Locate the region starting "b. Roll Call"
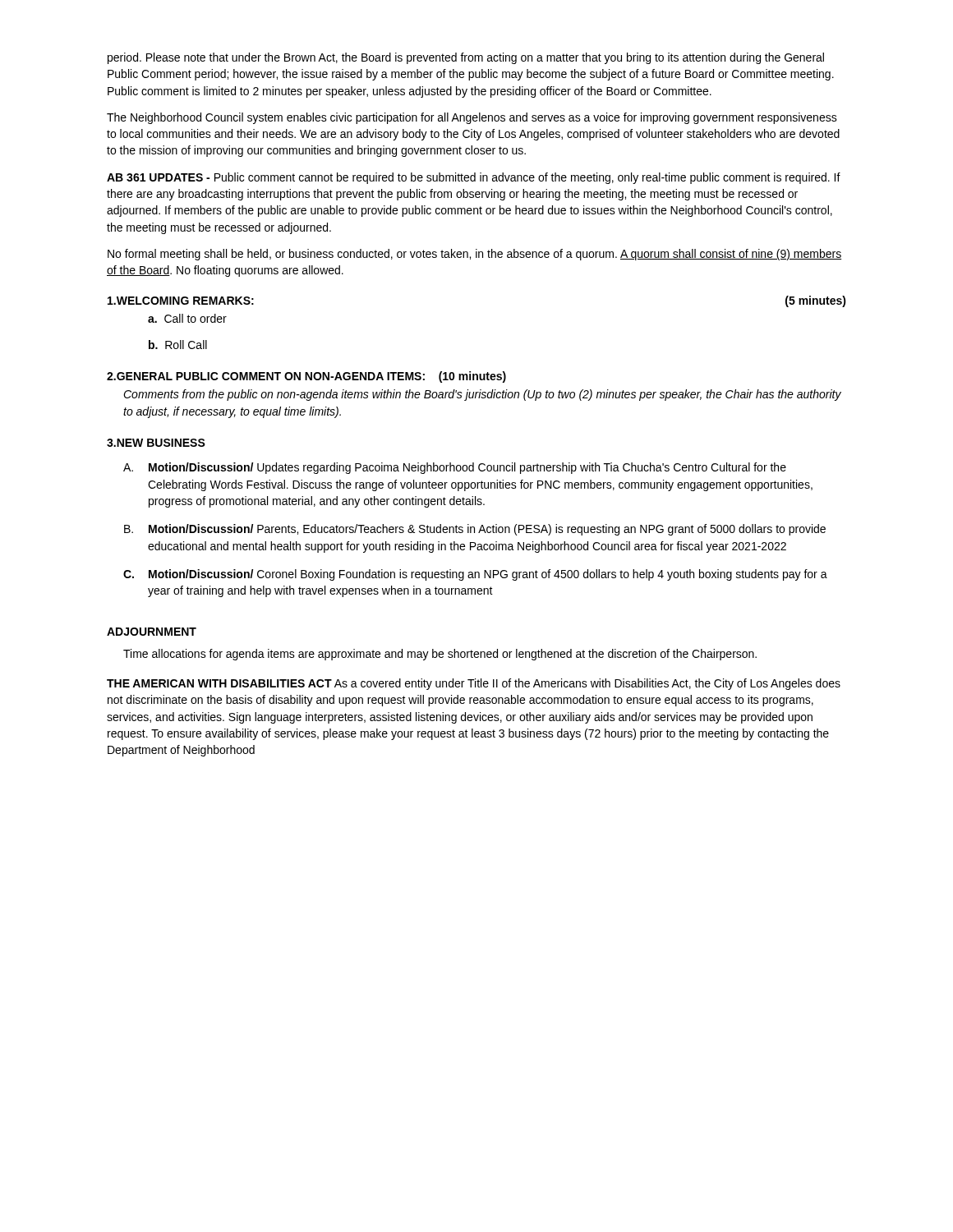 [x=178, y=345]
